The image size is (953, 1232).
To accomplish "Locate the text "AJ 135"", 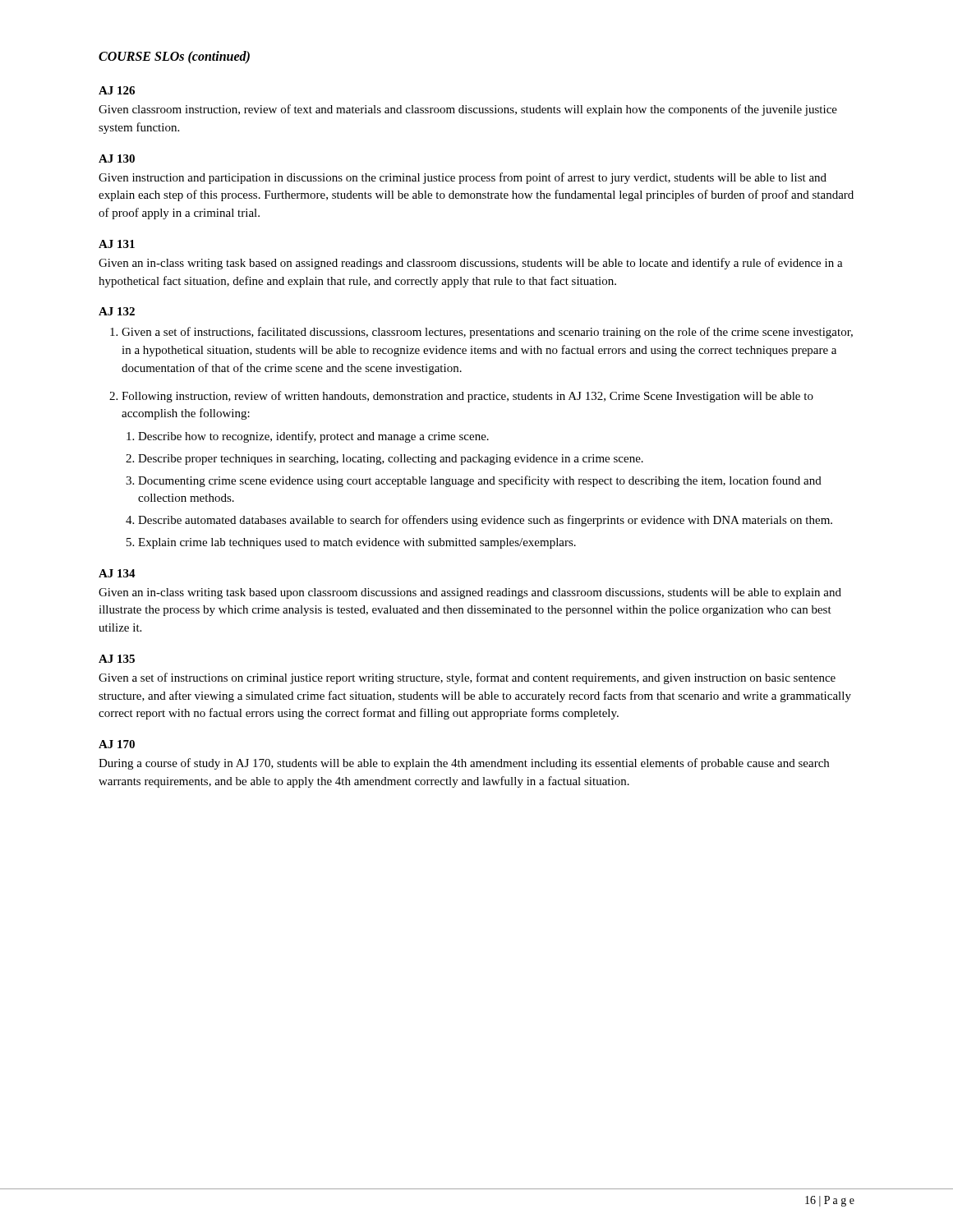I will pyautogui.click(x=117, y=659).
